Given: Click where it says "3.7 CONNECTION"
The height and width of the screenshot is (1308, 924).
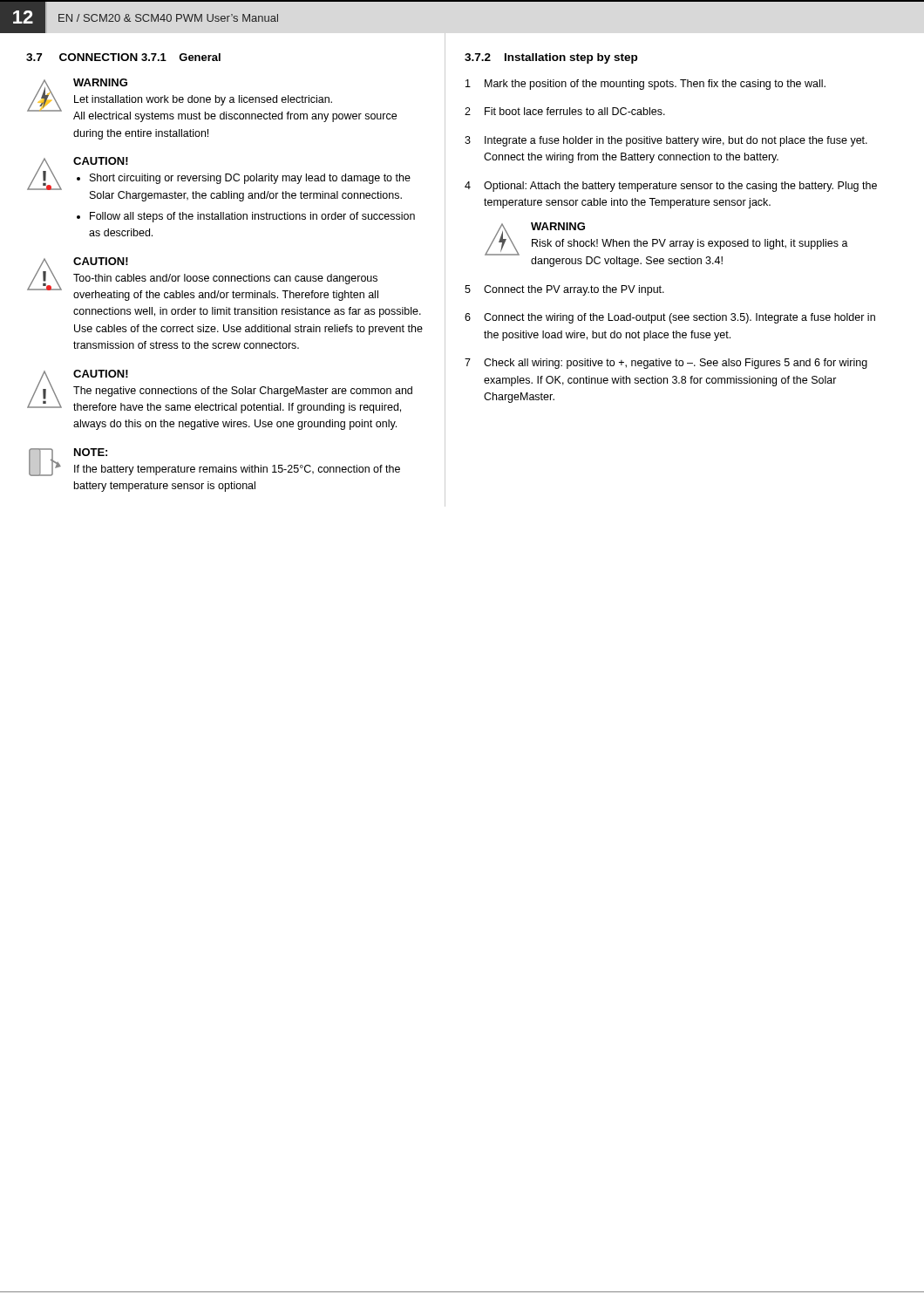Looking at the screenshot, I should 82,57.
